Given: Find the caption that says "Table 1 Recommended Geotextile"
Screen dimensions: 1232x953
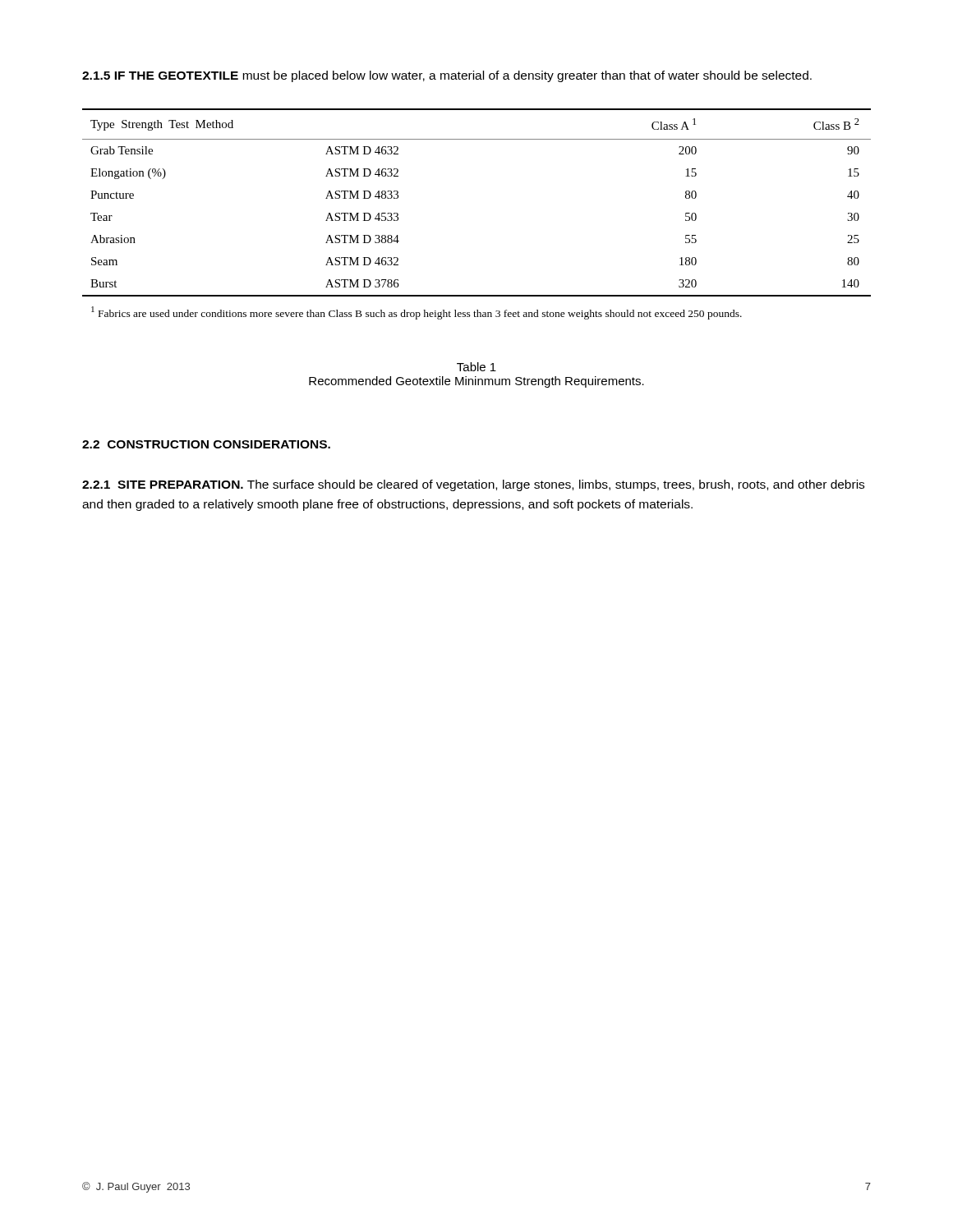Looking at the screenshot, I should 476,373.
